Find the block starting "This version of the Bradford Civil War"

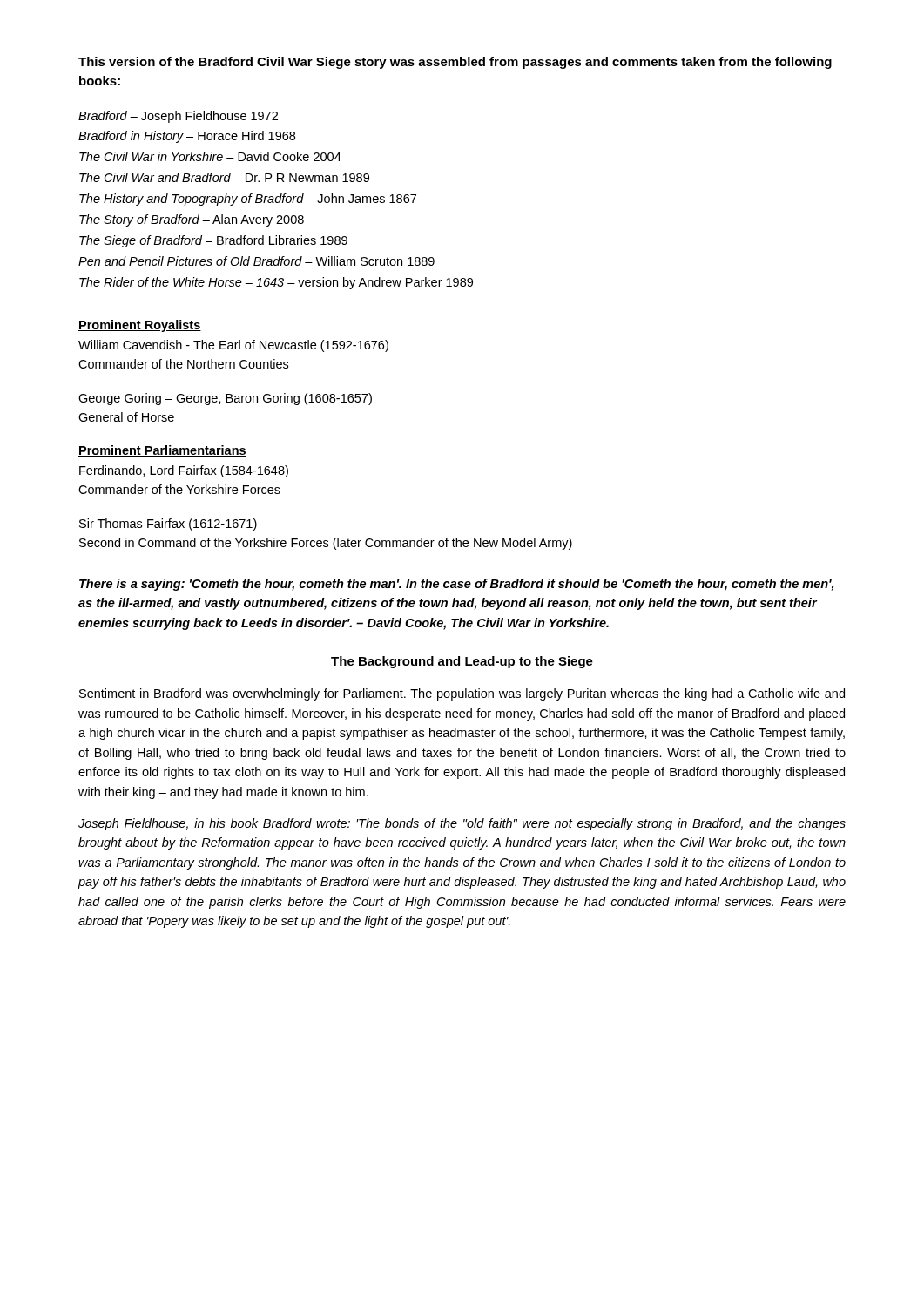click(455, 71)
